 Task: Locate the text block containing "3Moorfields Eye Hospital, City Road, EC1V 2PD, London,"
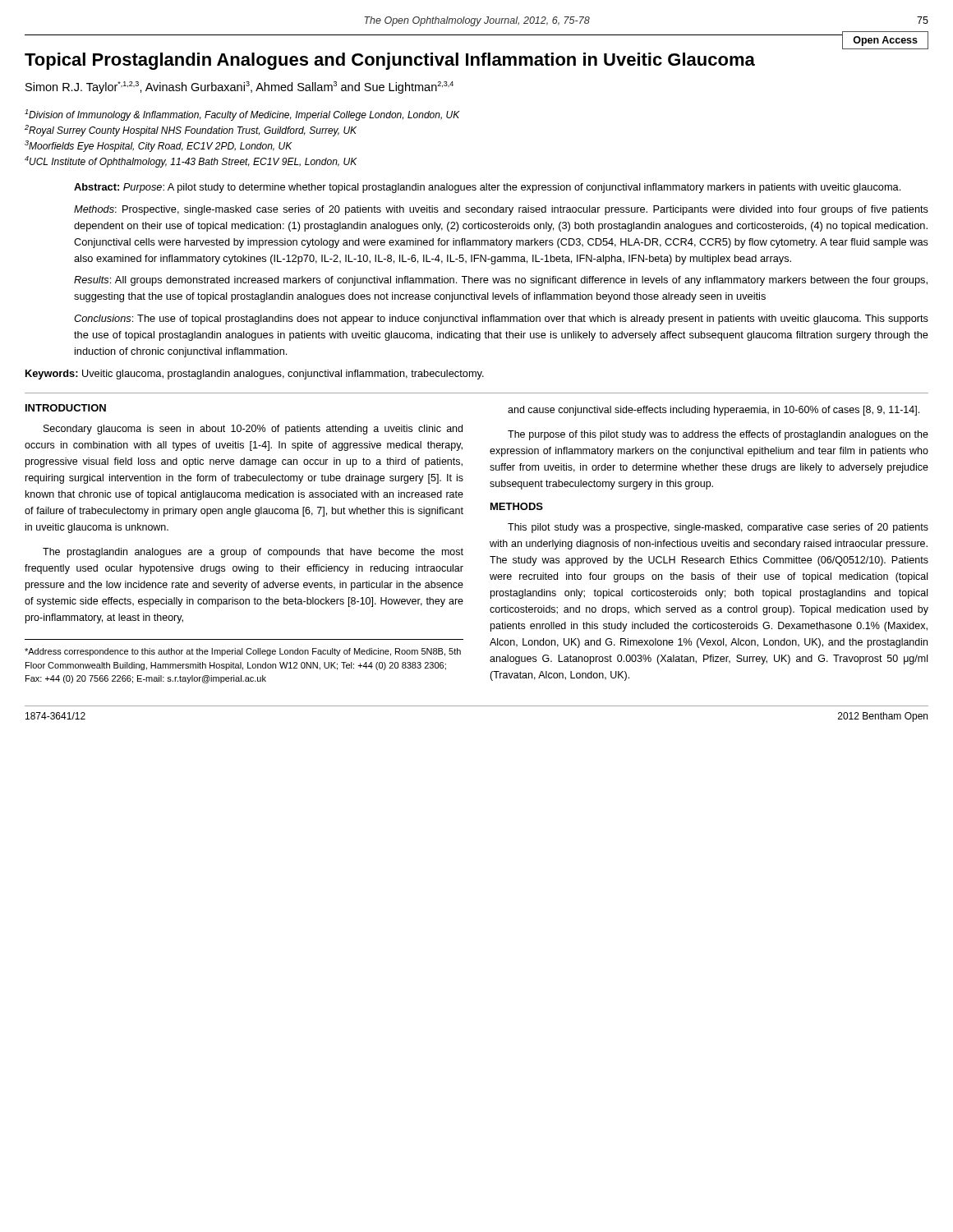(158, 146)
